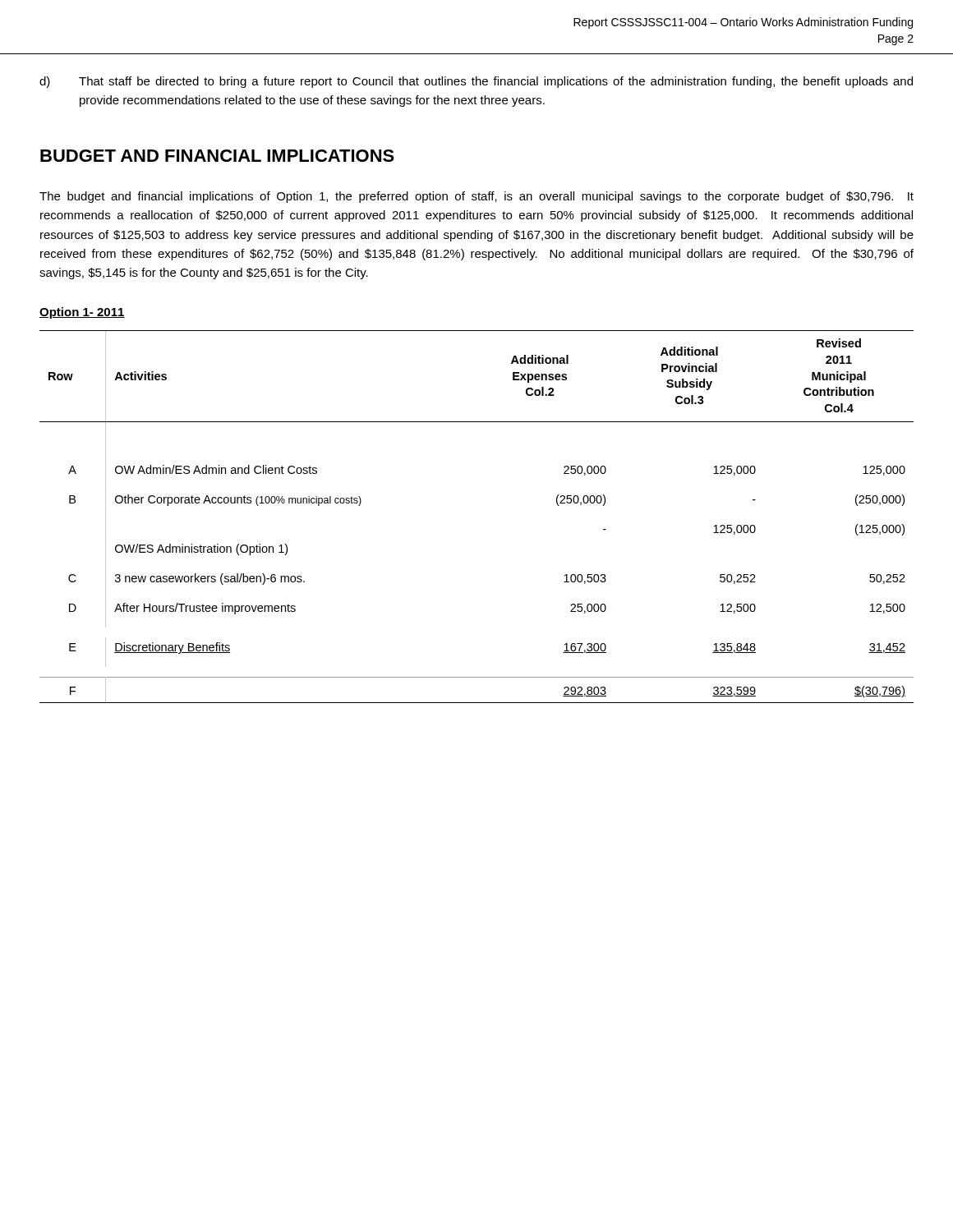Find the list item containing "d) That staff be"
This screenshot has width=953, height=1232.
[x=476, y=91]
